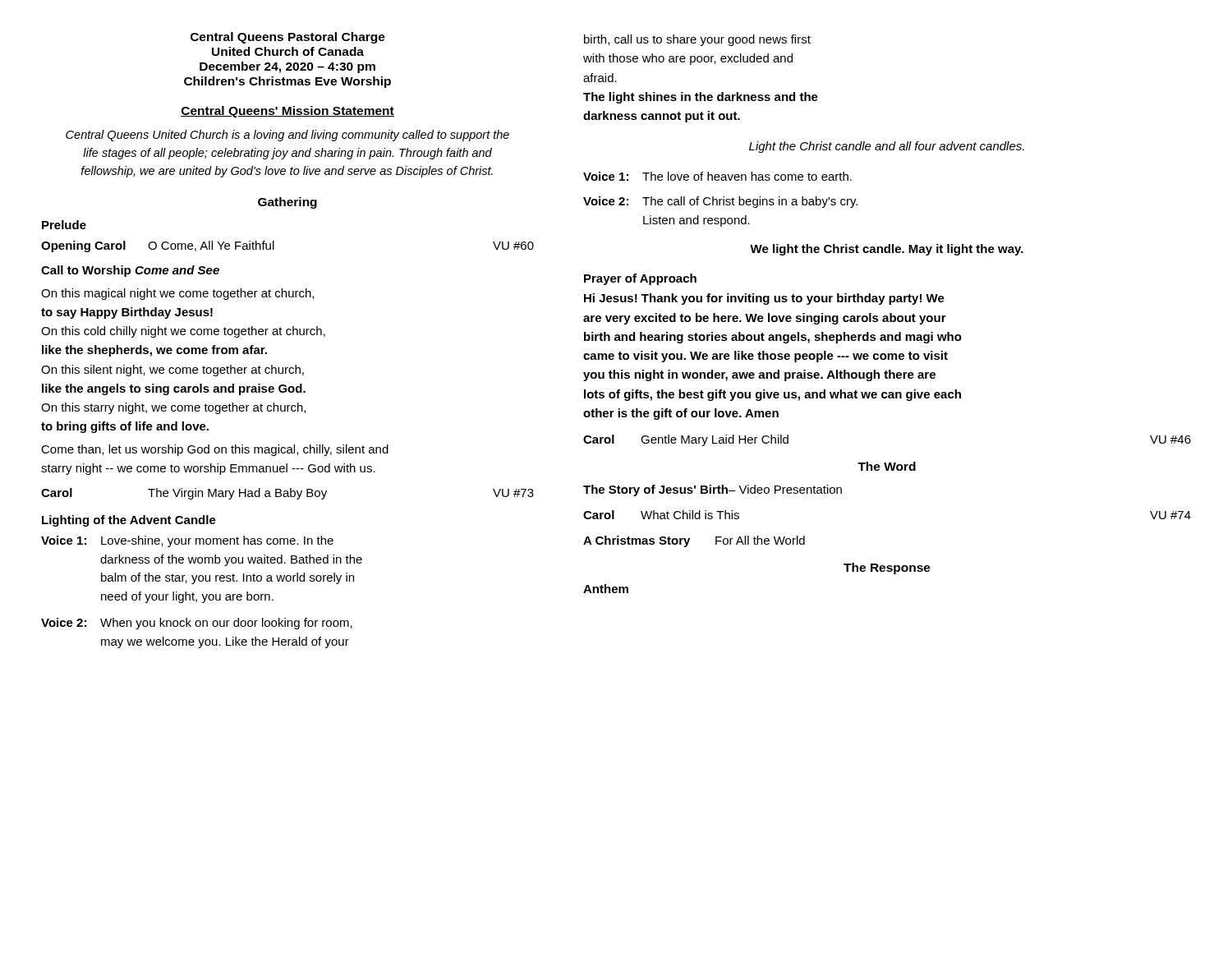Locate the element starting "Carol What Child is This"
The width and height of the screenshot is (1232, 953).
(x=595, y=514)
